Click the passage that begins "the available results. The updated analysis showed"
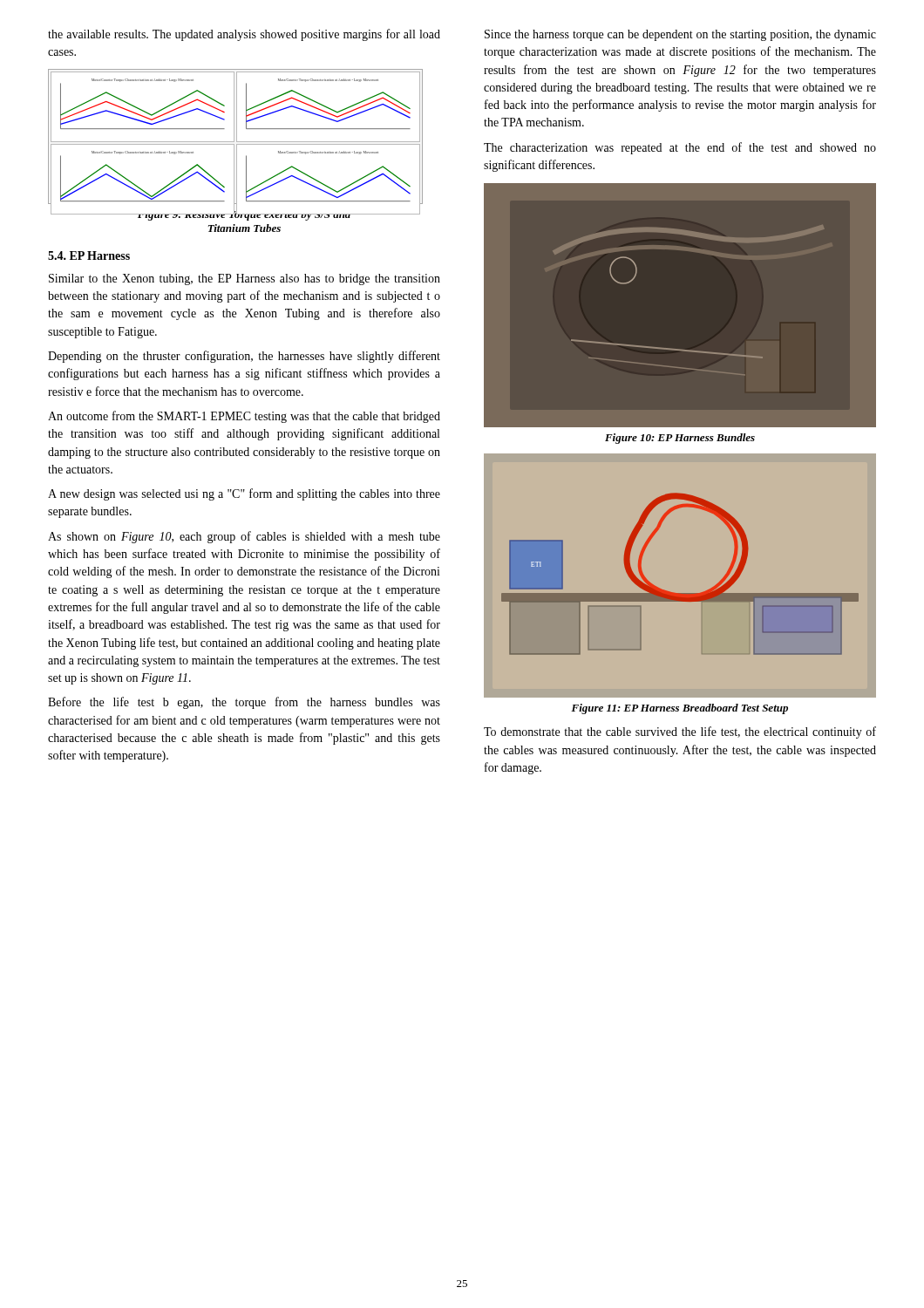Image resolution: width=924 pixels, height=1308 pixels. tap(244, 44)
